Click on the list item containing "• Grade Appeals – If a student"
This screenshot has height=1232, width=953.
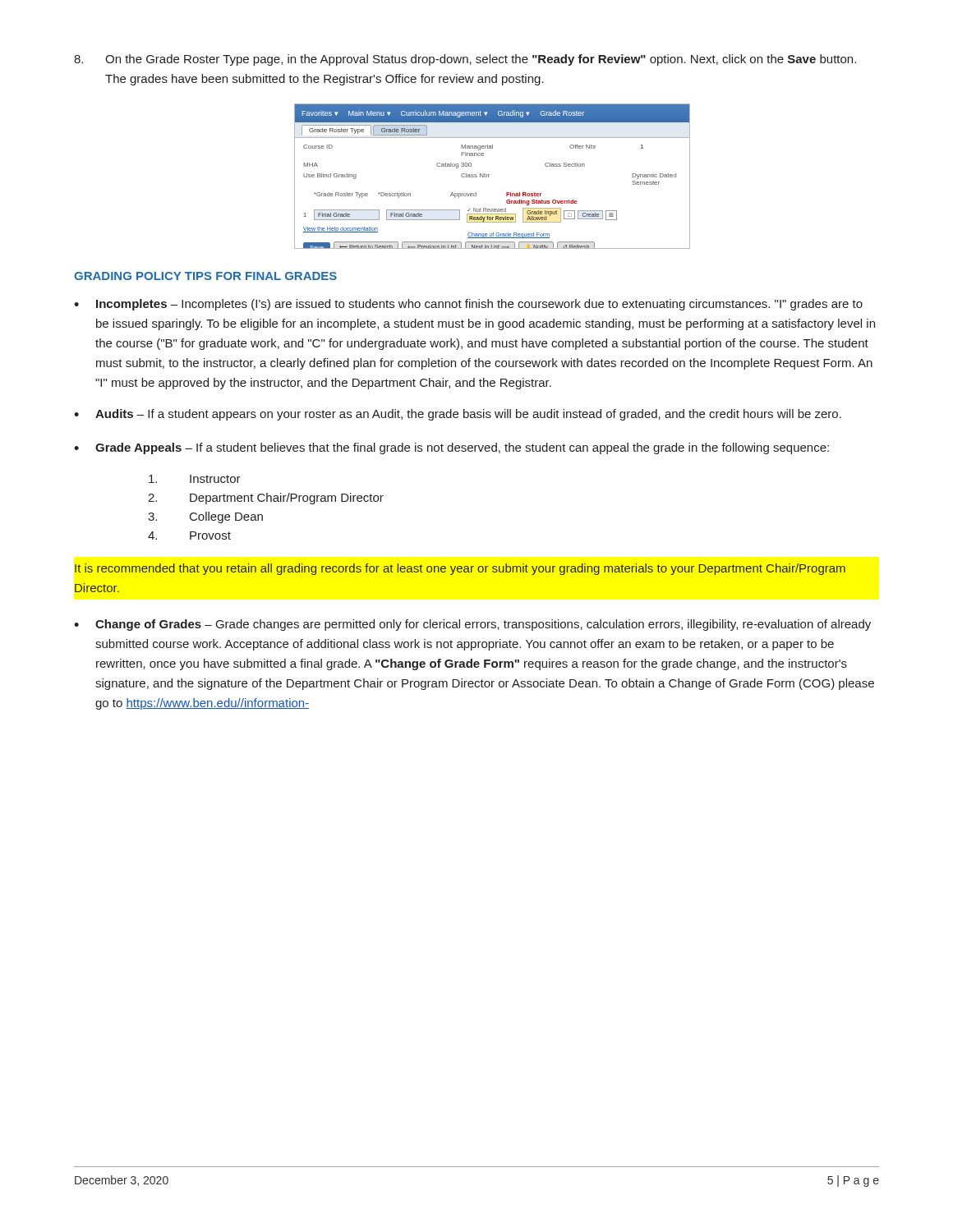(x=476, y=449)
